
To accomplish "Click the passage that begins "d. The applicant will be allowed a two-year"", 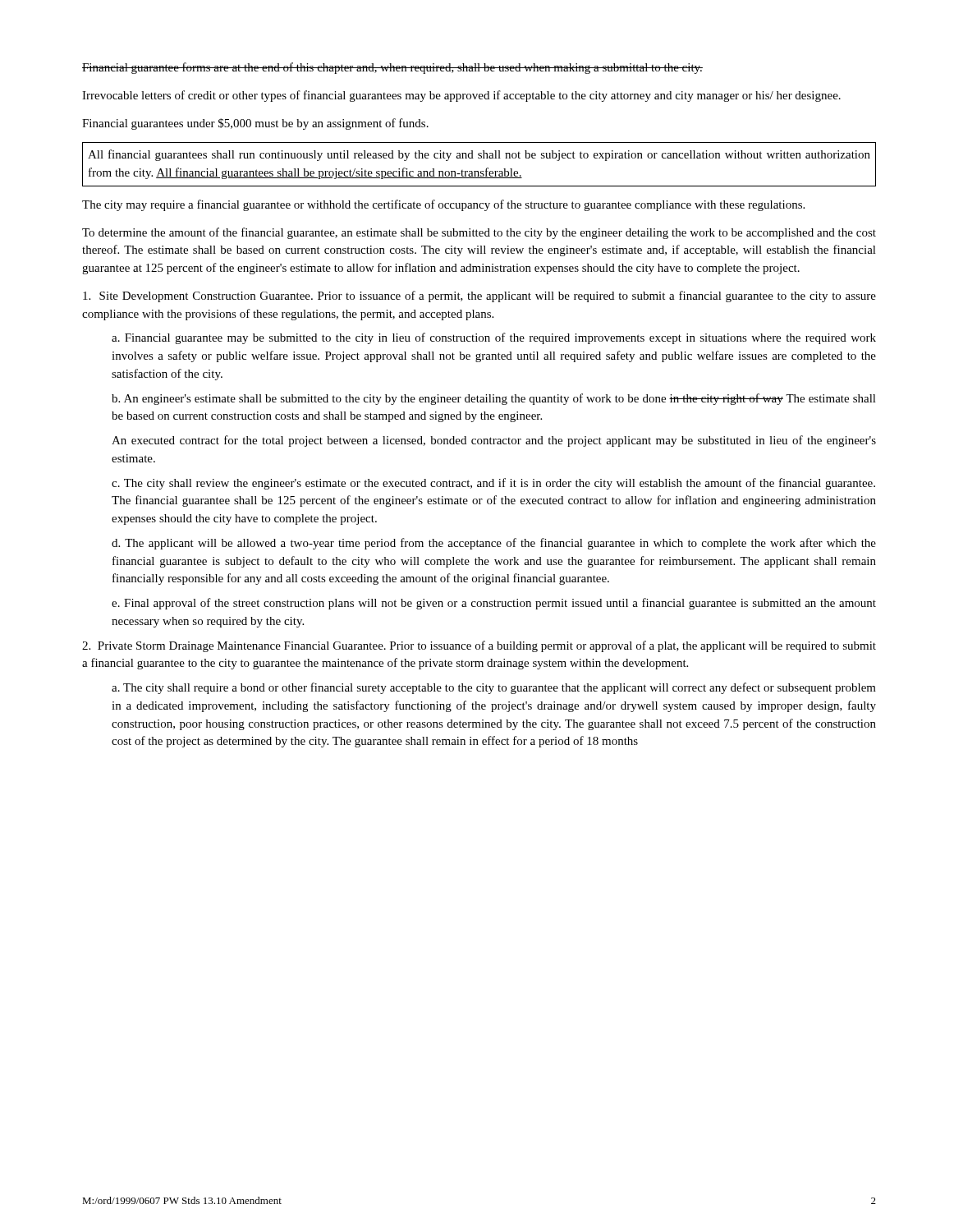I will [x=494, y=561].
